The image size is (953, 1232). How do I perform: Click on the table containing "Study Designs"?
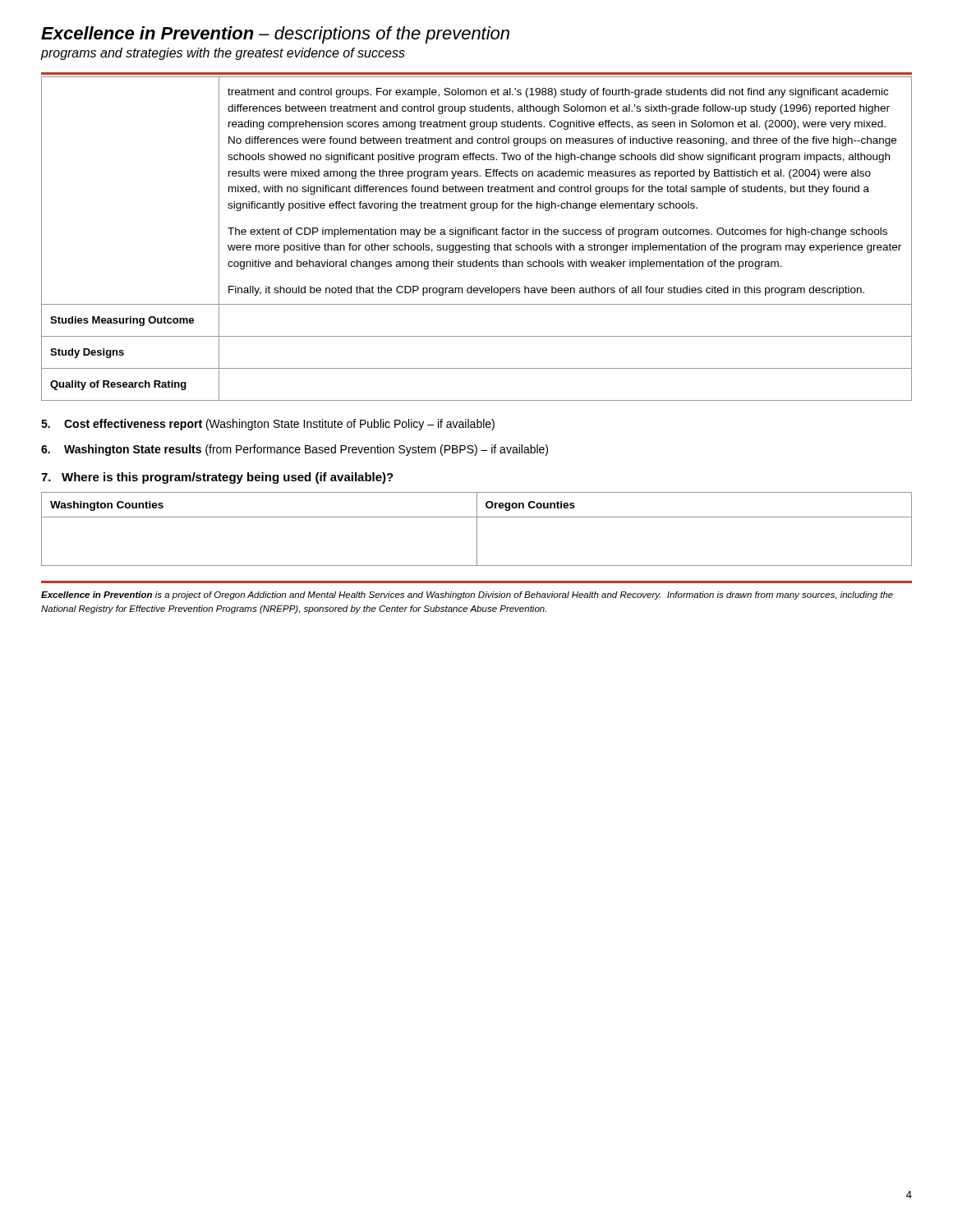pyautogui.click(x=476, y=239)
